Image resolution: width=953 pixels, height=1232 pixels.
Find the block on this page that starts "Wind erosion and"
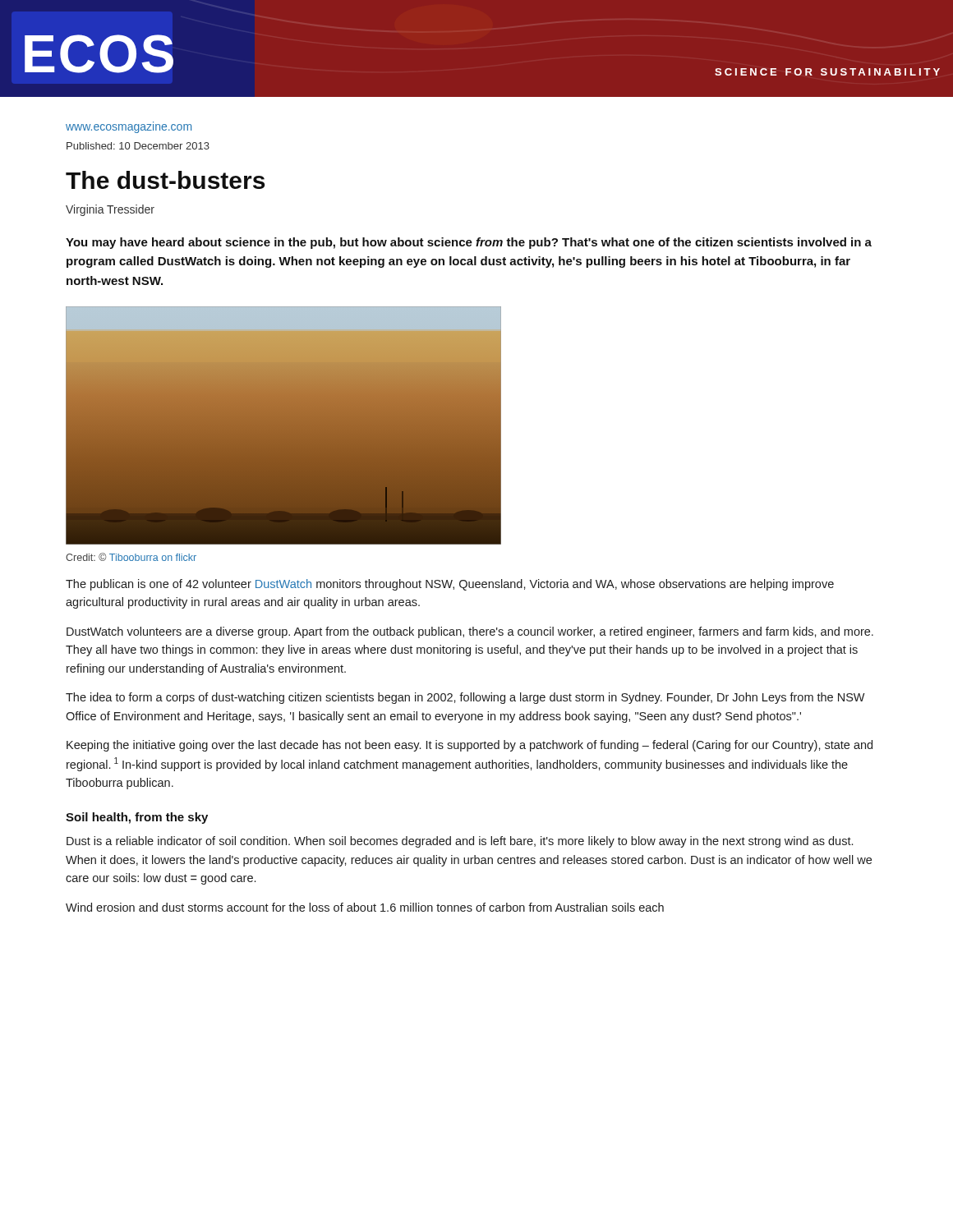pyautogui.click(x=365, y=907)
